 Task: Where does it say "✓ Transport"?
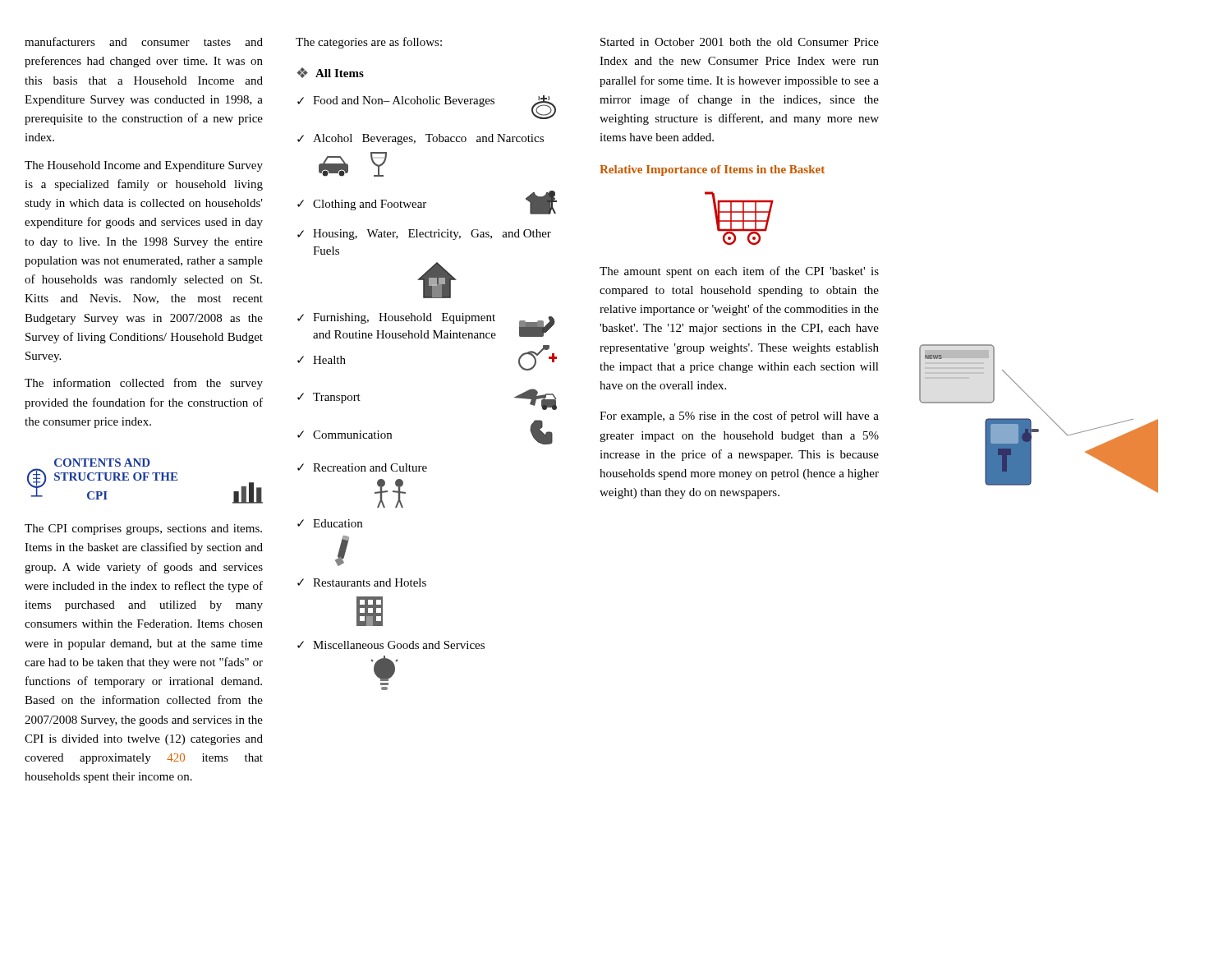325,399
